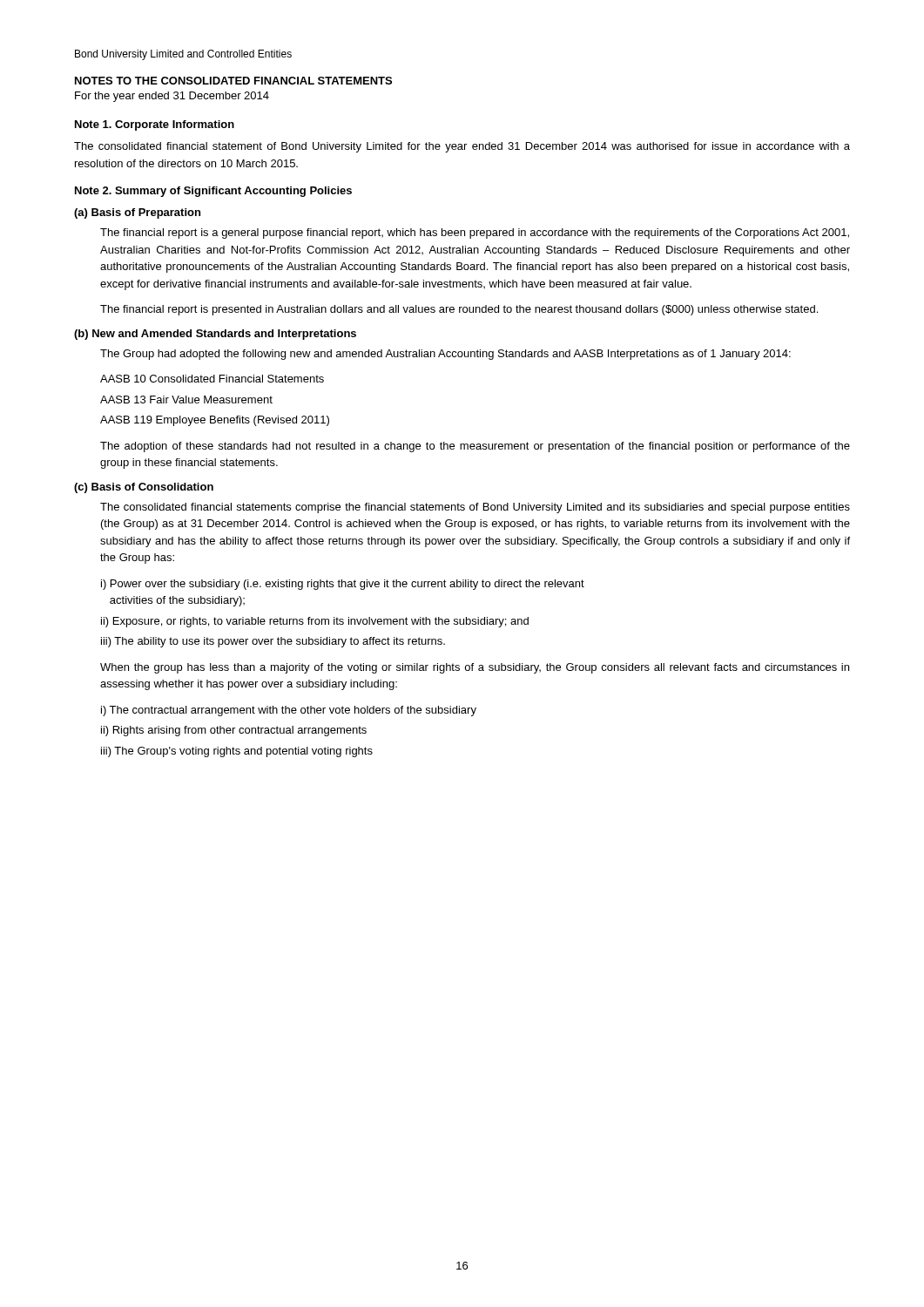Click the section header that begins "NOTES TO THE CONSOLIDATED FINANCIAL STATEMENTS For the"
924x1307 pixels.
[x=233, y=81]
